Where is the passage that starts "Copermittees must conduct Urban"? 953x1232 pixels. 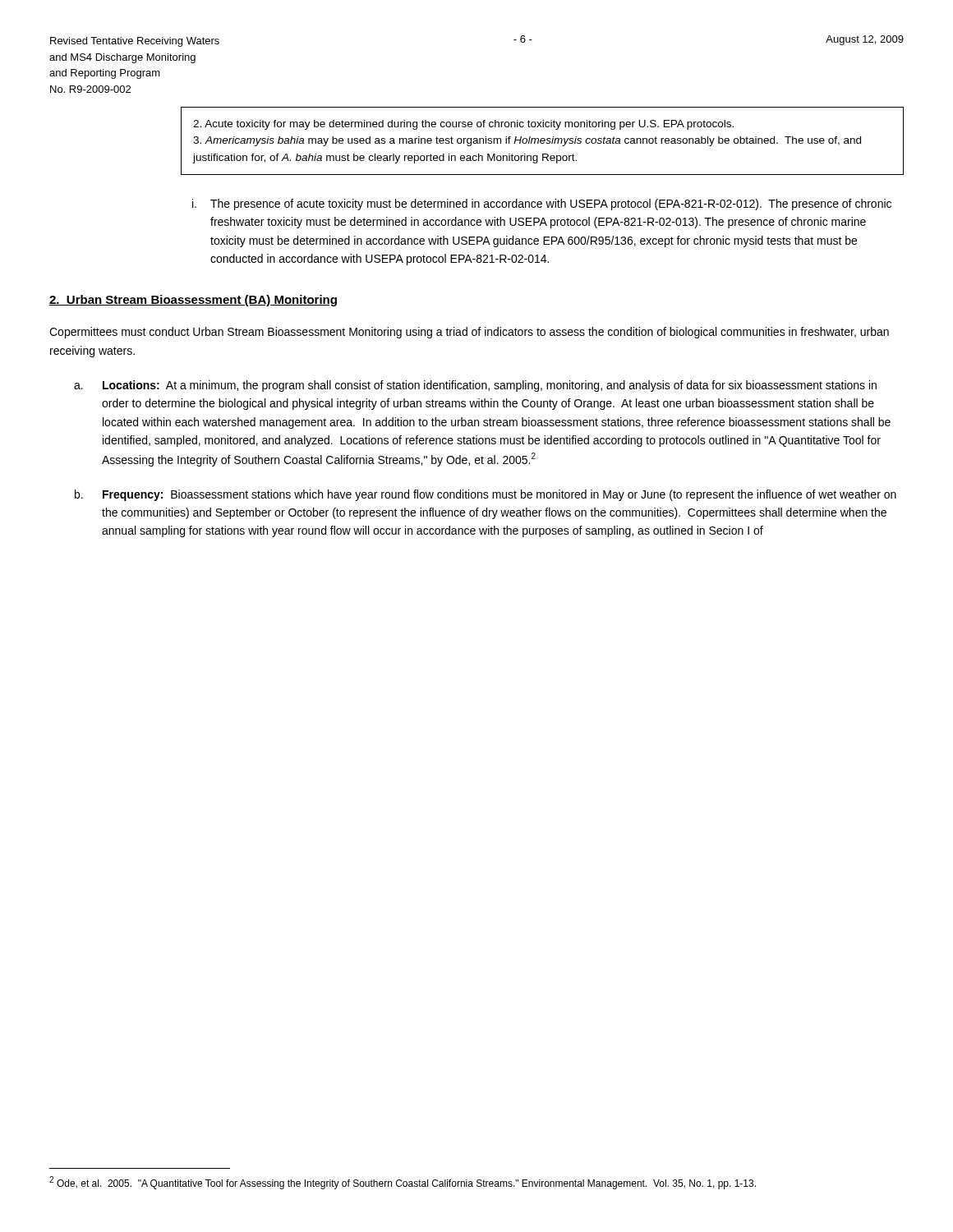469,341
